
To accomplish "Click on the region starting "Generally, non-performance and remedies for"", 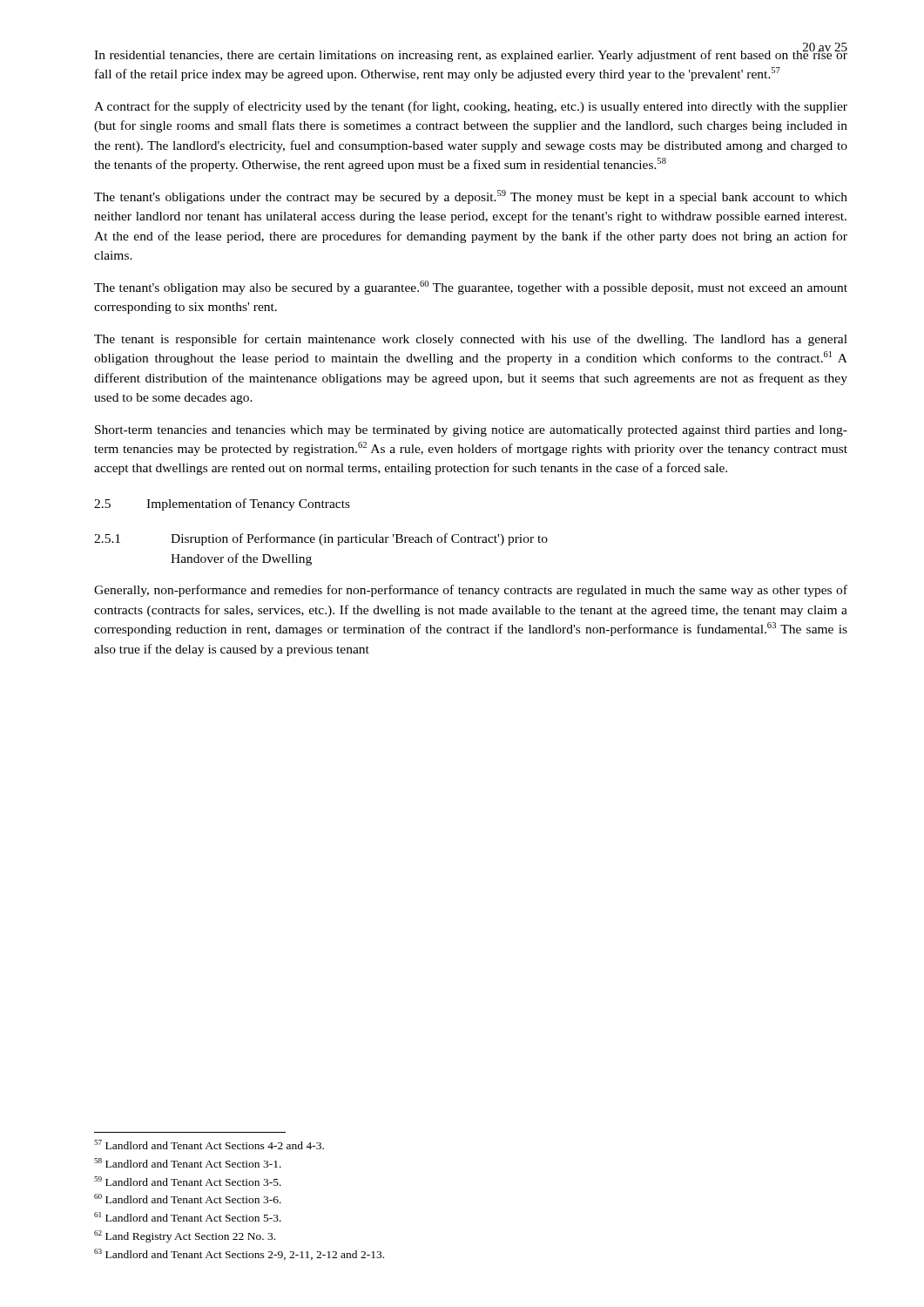I will tap(471, 620).
